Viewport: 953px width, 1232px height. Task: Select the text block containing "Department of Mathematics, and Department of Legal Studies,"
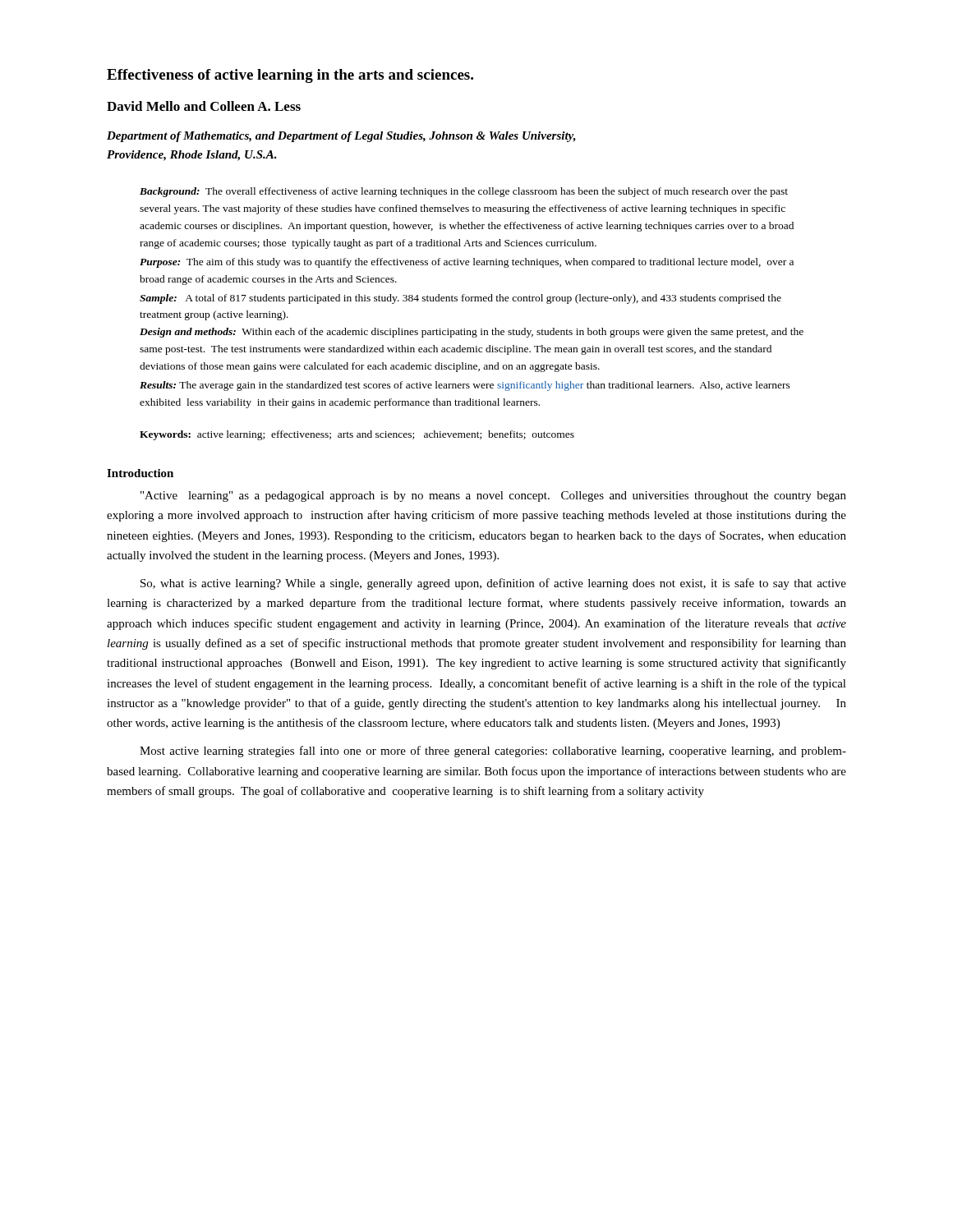click(x=342, y=145)
